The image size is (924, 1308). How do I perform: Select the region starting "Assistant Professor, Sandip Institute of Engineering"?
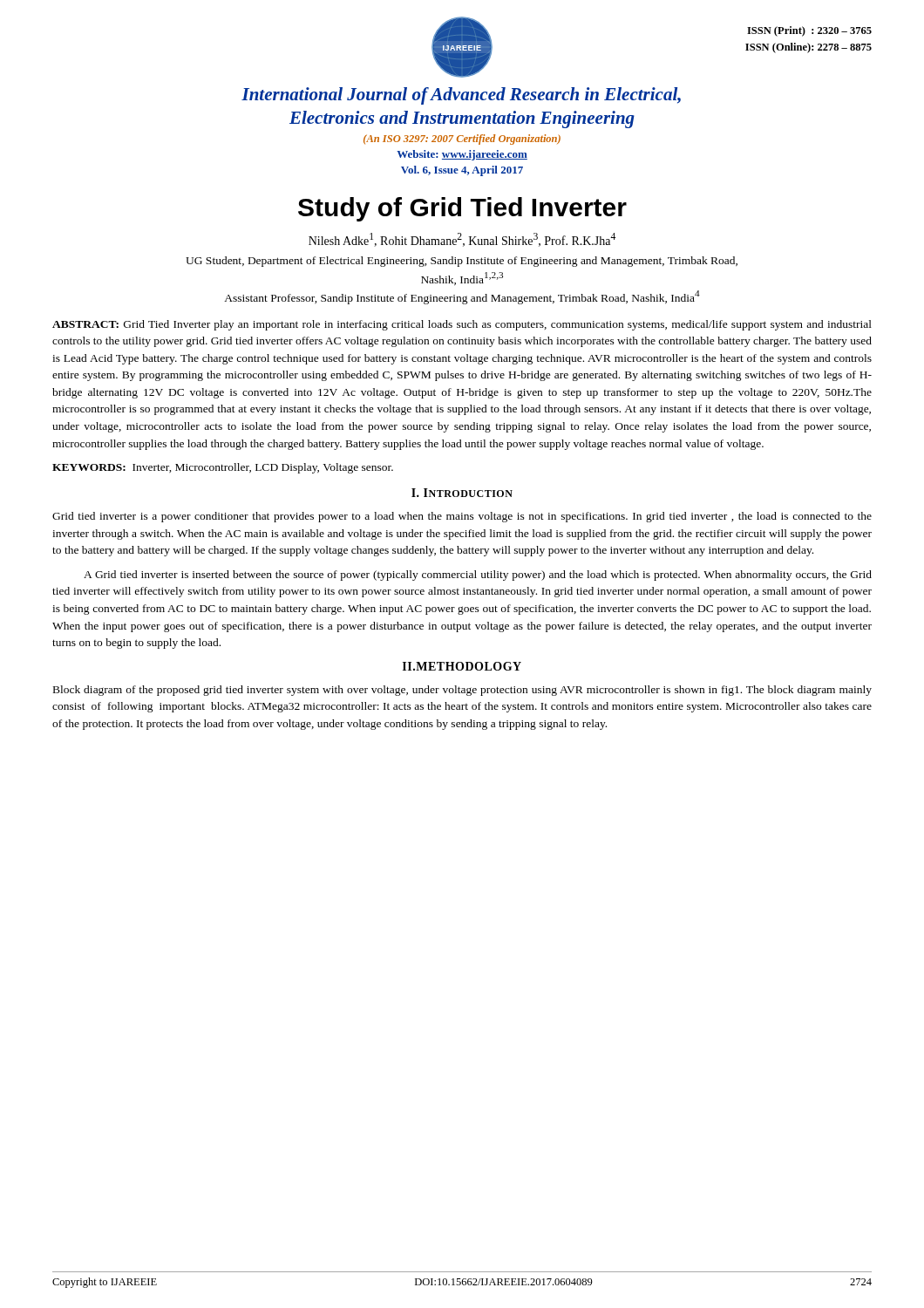pos(462,296)
